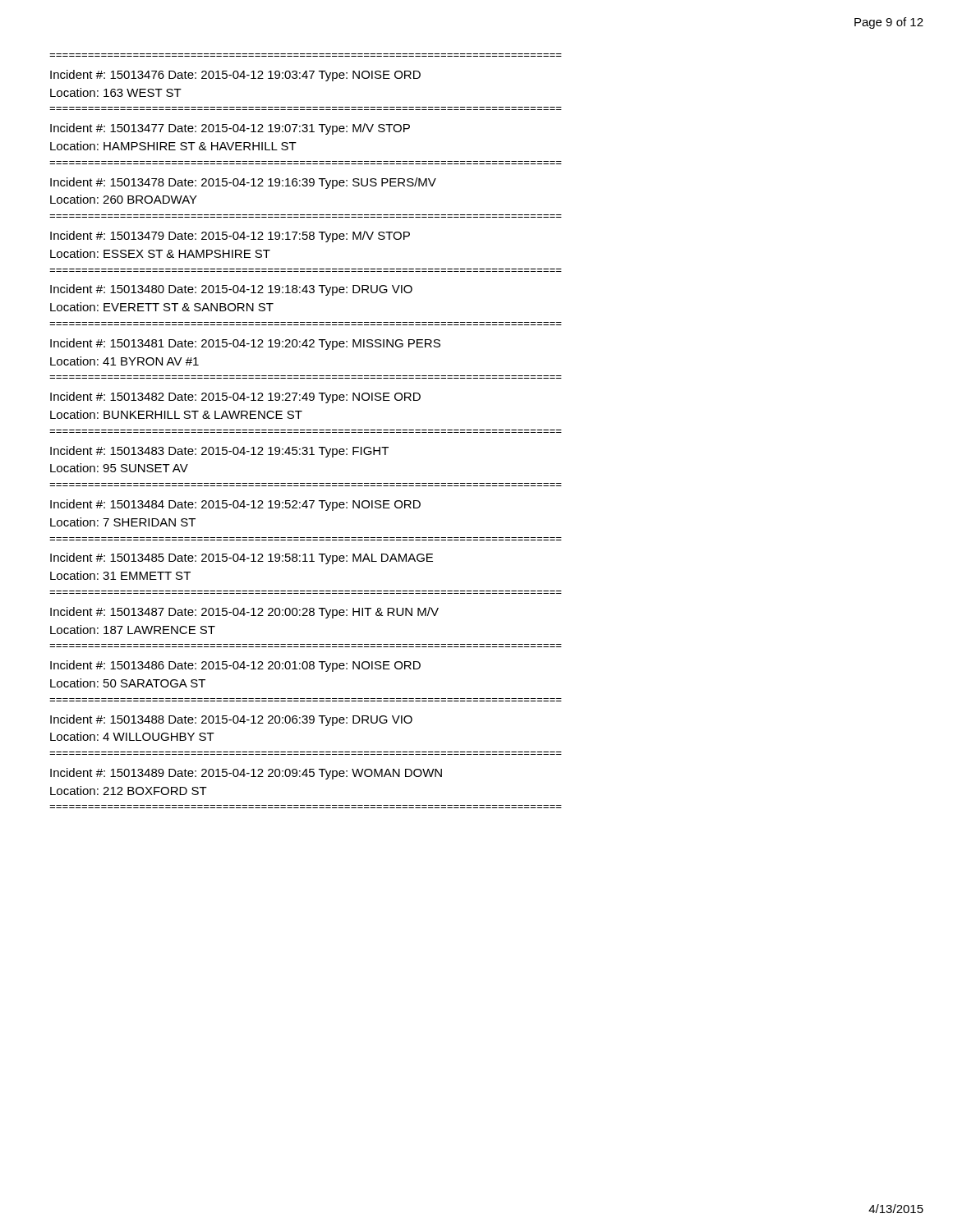The image size is (953, 1232).
Task: Where is the passage that starts "Incident #: 15013480 Date: 2015-04-12"?
Action: pyautogui.click(x=231, y=298)
